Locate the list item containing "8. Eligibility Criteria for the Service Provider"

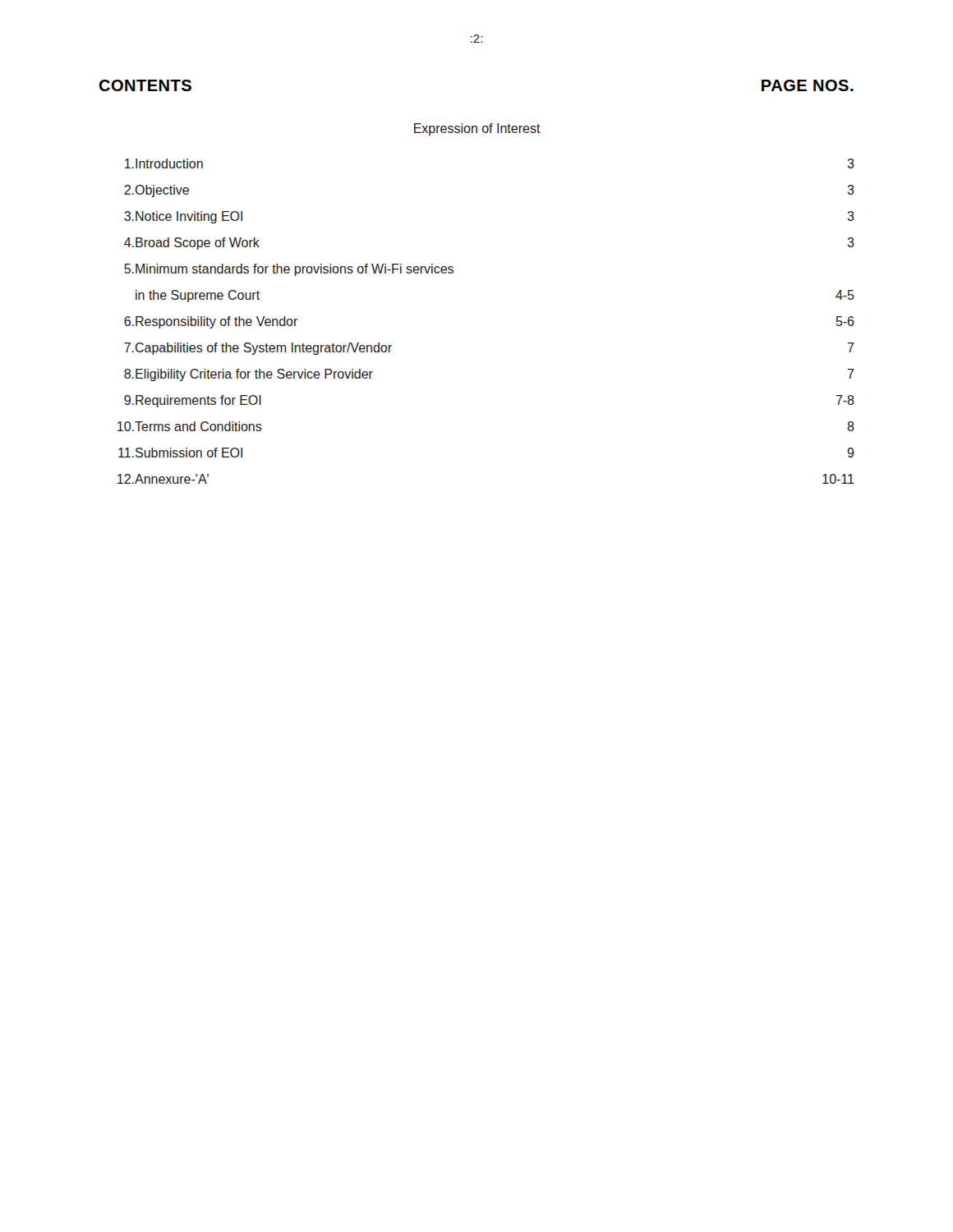tap(249, 375)
